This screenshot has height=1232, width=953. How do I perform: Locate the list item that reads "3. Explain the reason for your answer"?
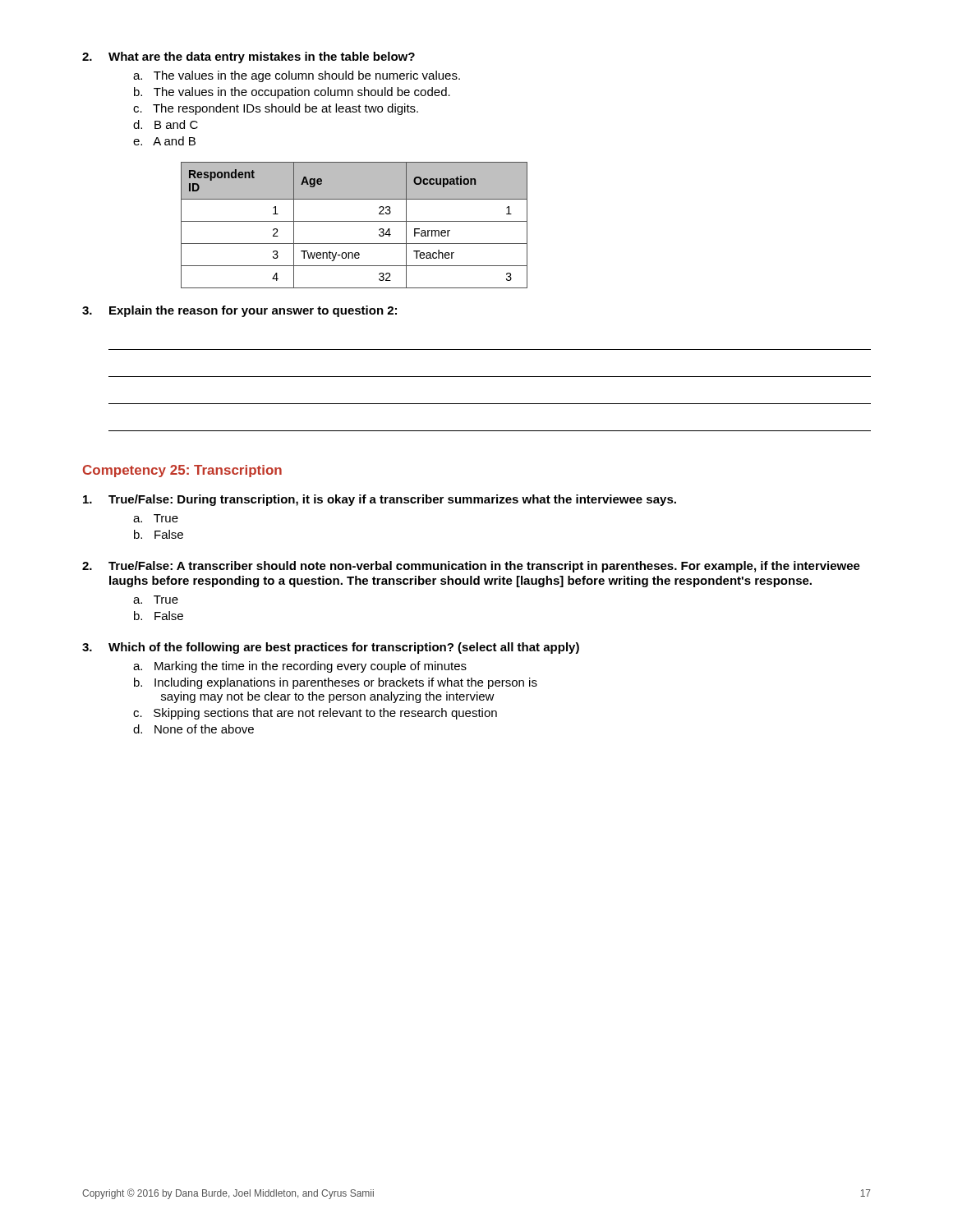pos(476,367)
